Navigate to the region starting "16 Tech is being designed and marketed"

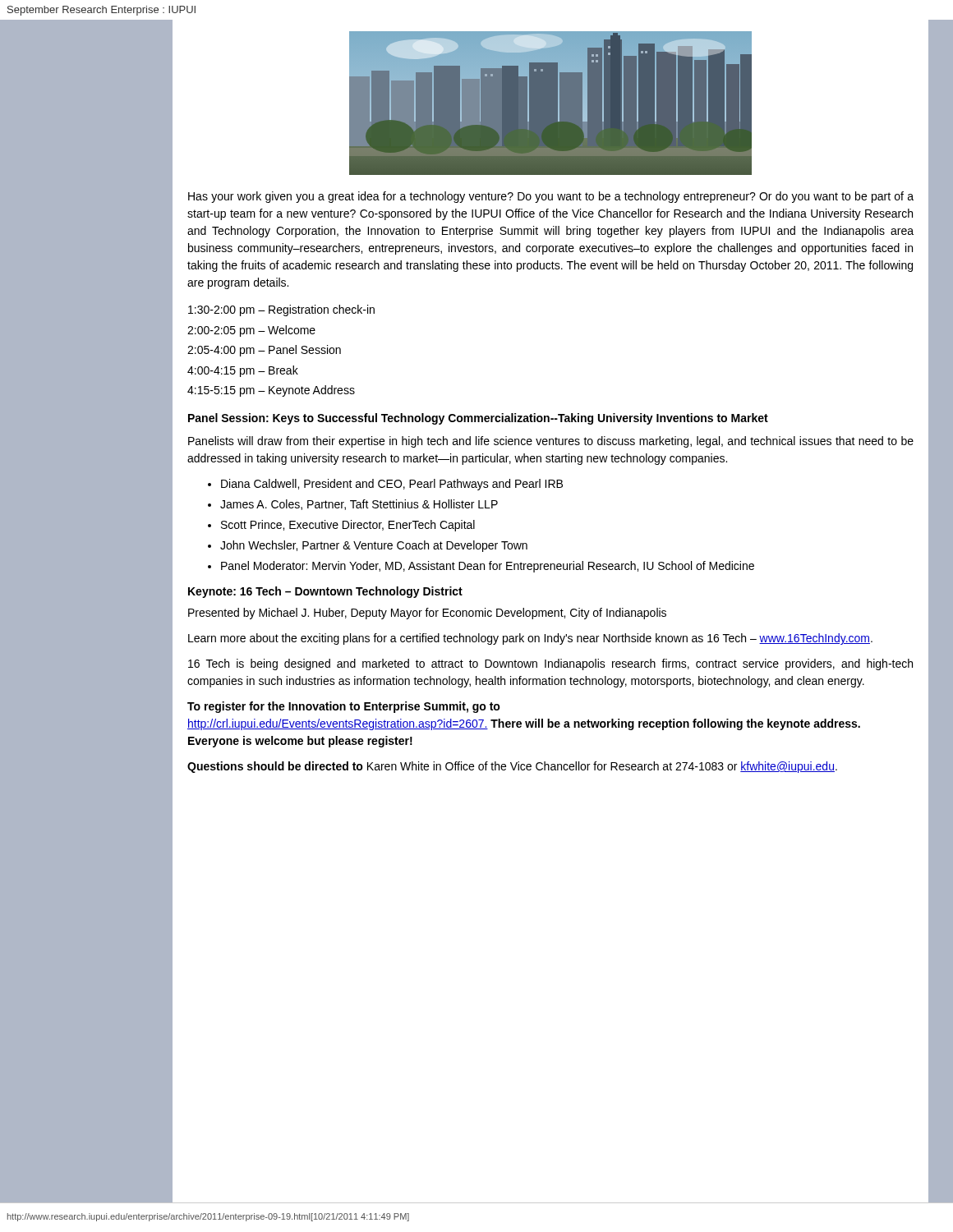tap(550, 673)
